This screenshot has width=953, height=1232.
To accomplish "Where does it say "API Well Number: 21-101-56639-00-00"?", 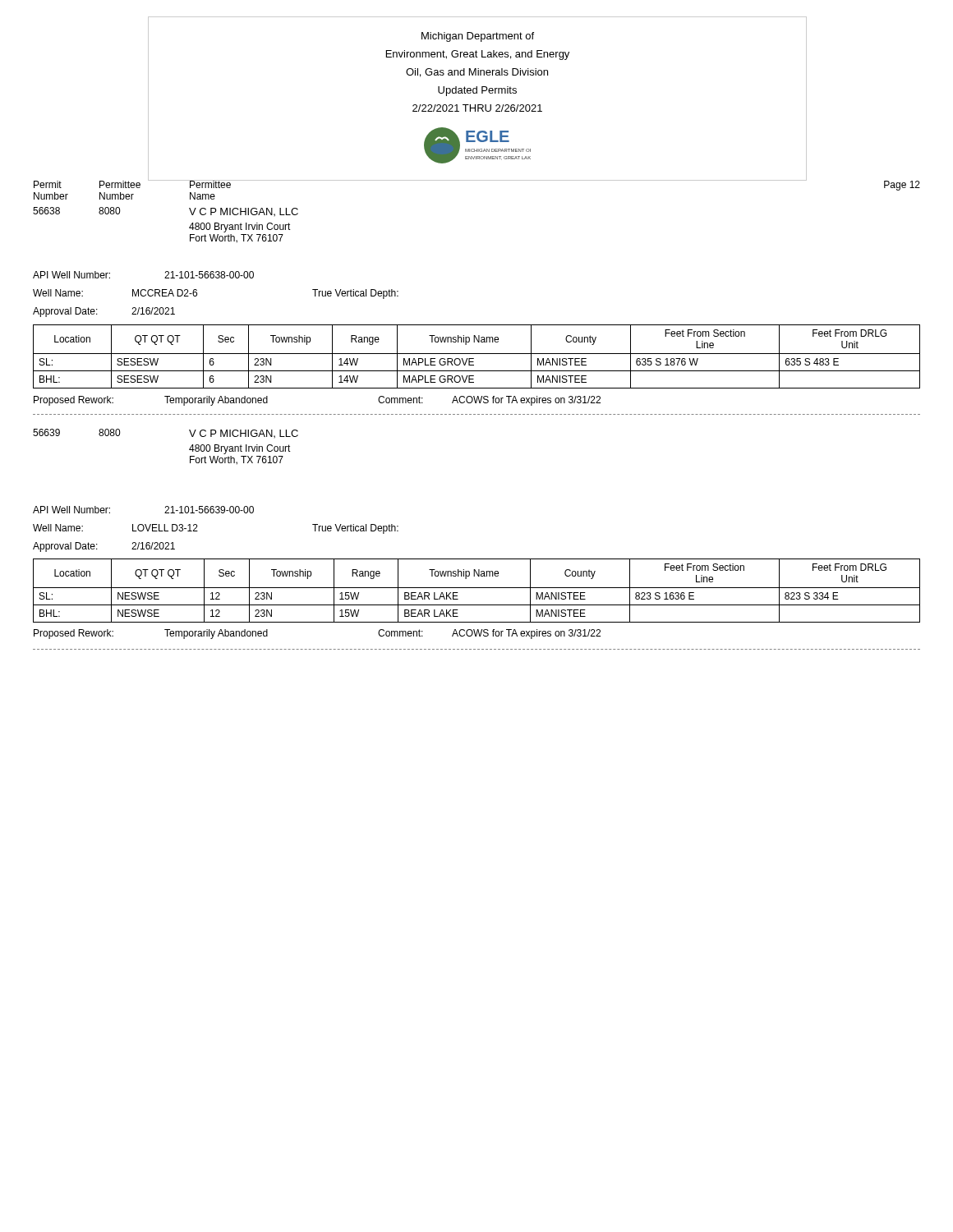I will [69, 510].
